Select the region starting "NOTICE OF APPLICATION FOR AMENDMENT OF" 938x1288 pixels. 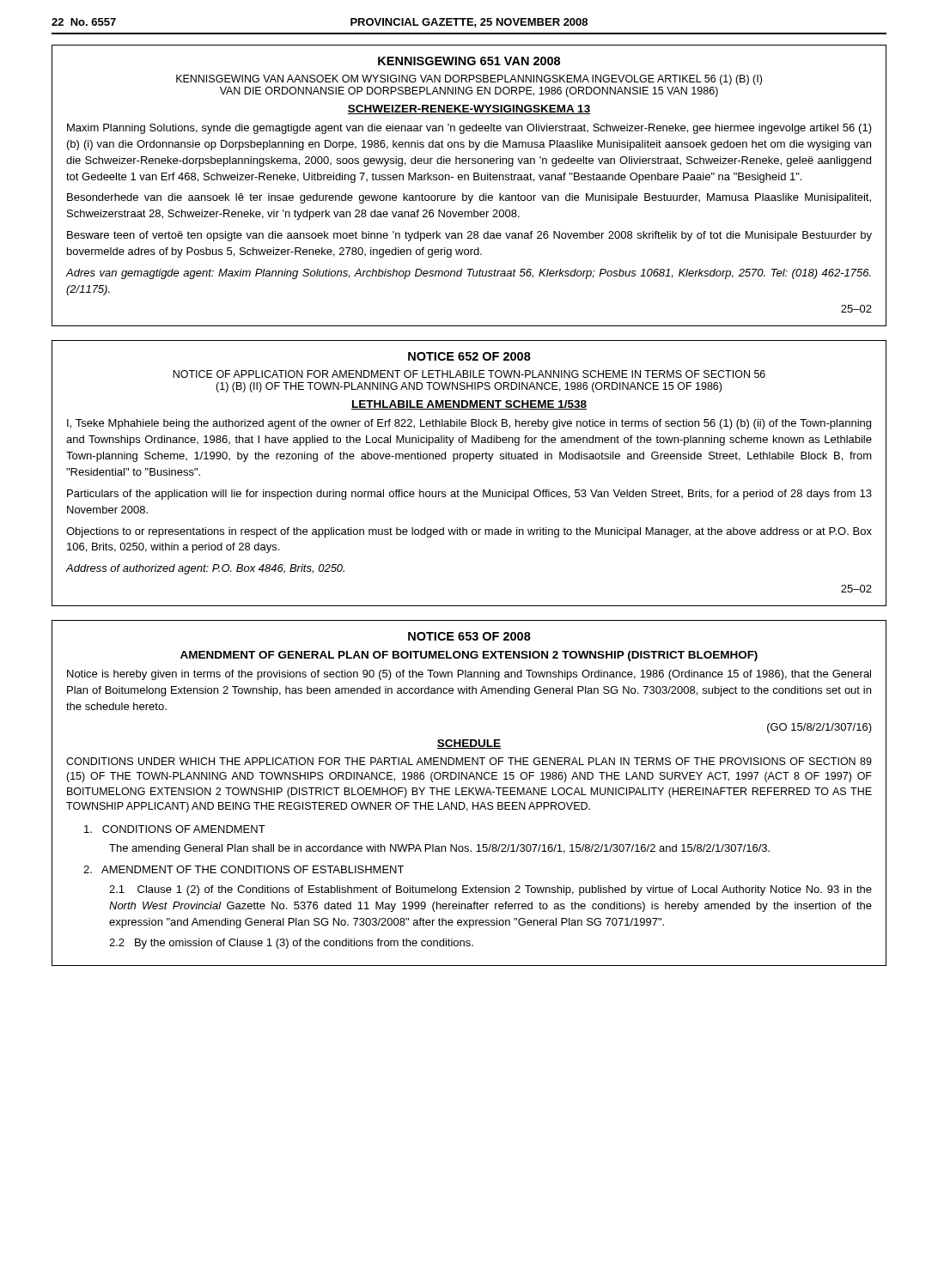pos(469,381)
